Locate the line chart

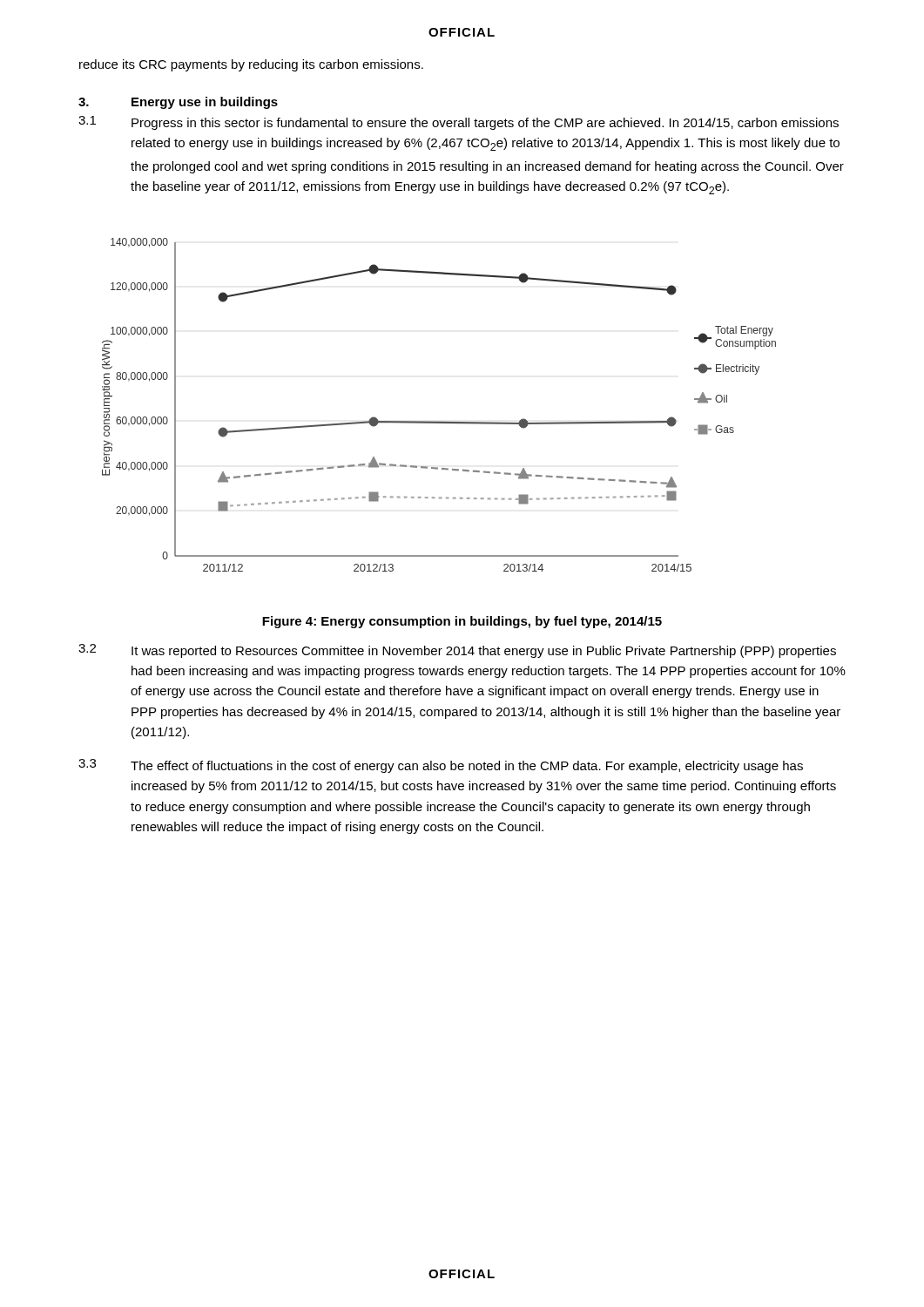point(462,416)
